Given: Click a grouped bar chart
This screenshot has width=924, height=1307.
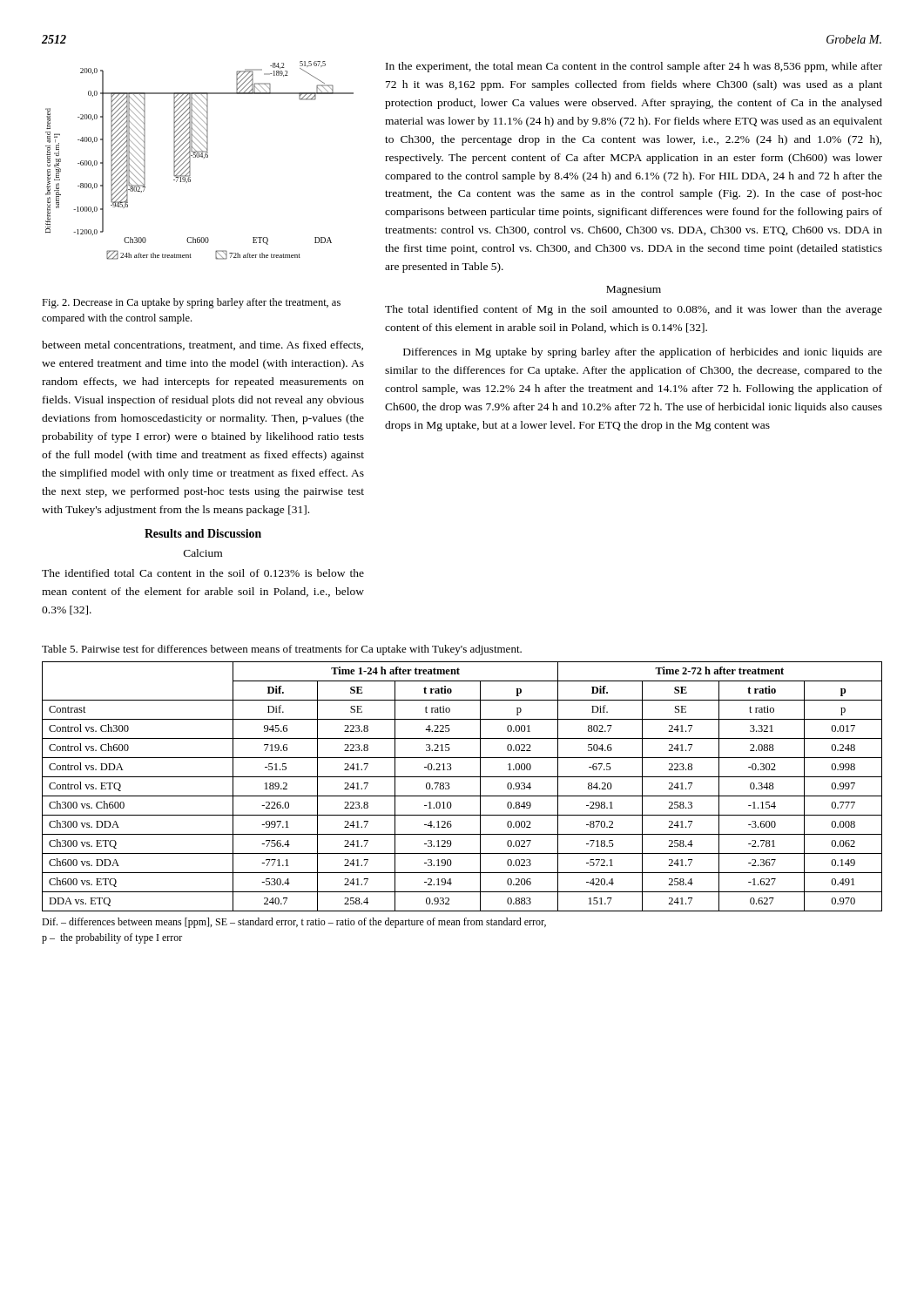Looking at the screenshot, I should pyautogui.click(x=203, y=173).
